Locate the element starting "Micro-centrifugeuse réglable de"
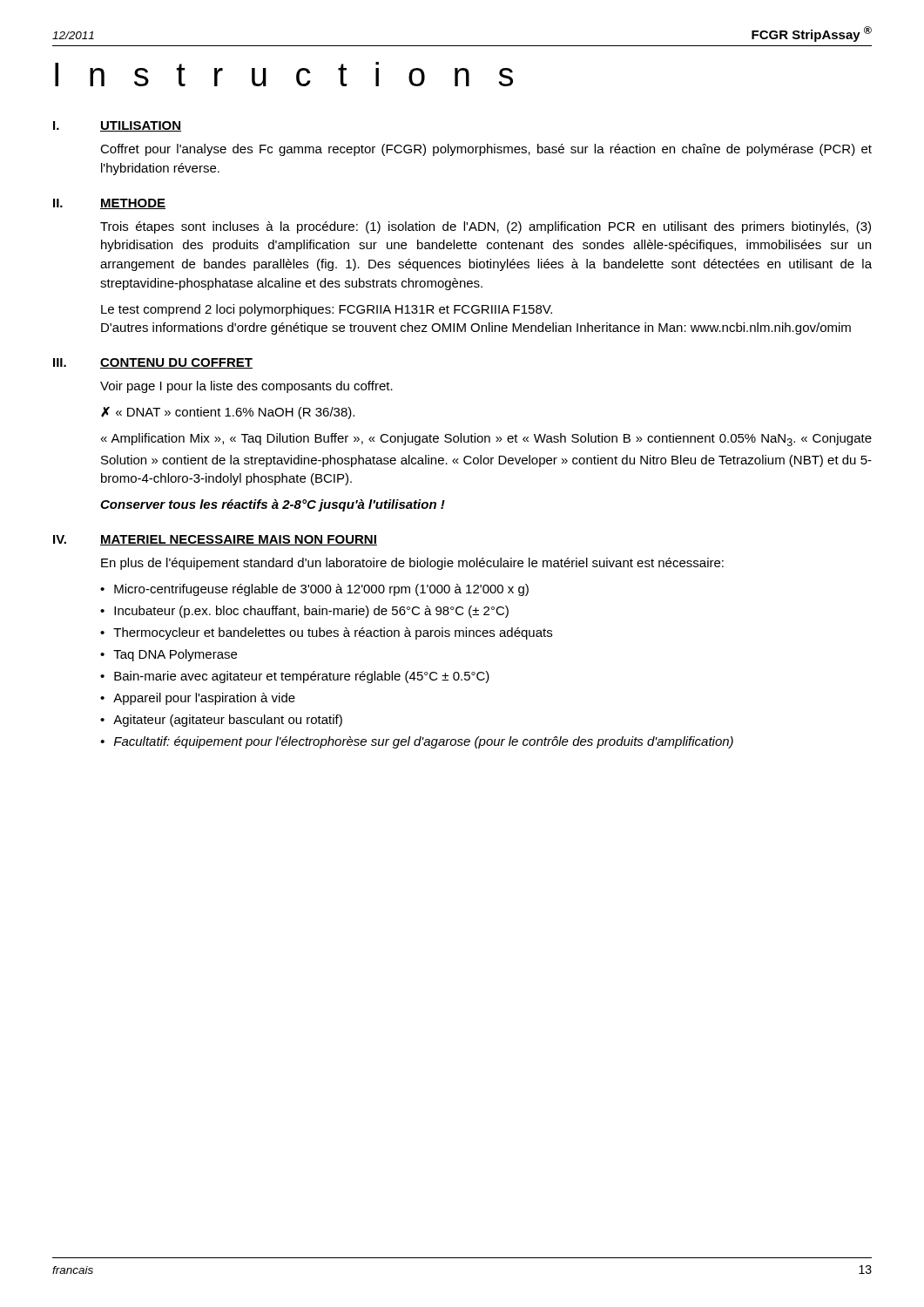The width and height of the screenshot is (924, 1307). tap(321, 588)
